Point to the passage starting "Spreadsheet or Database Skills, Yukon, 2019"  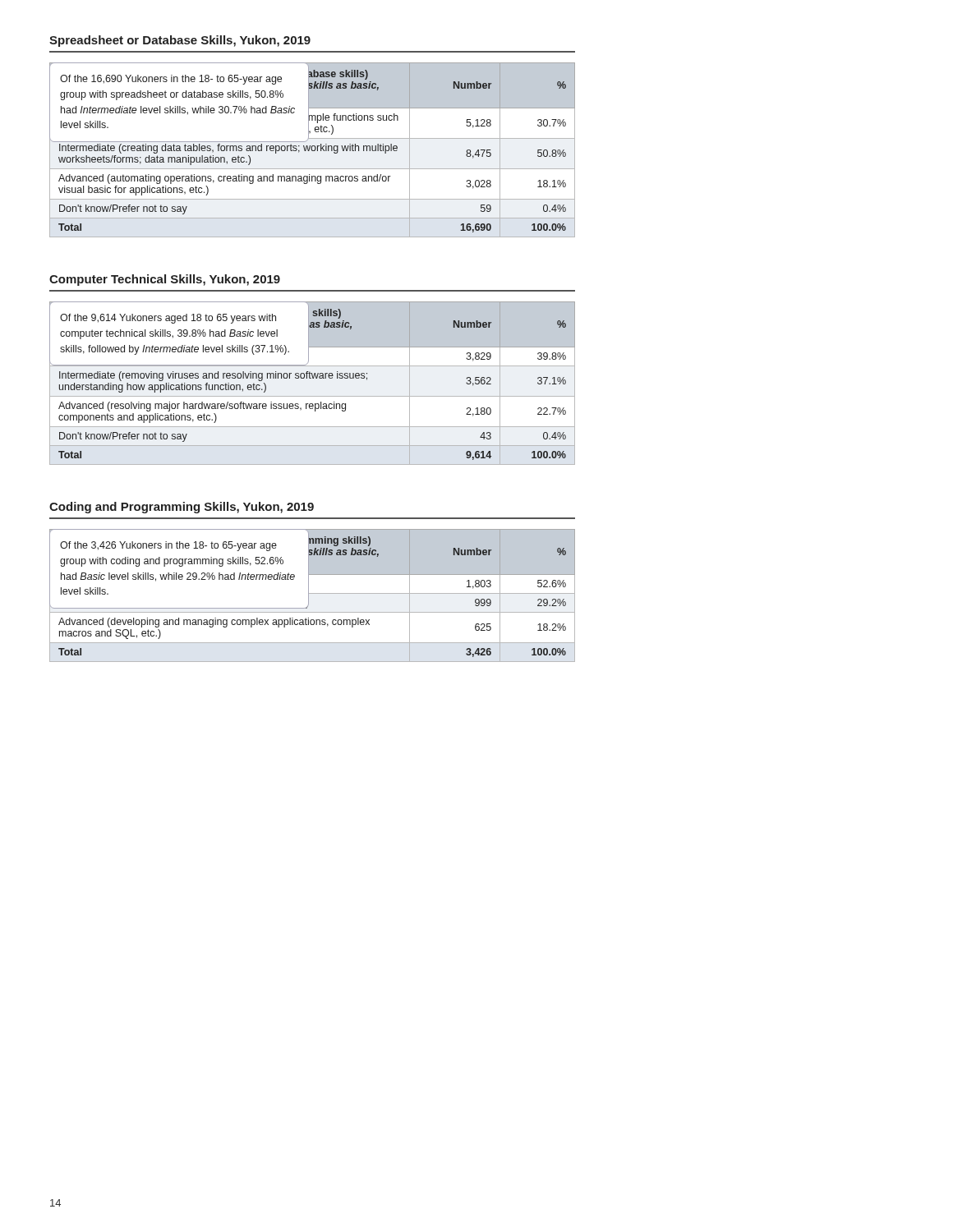[180, 40]
